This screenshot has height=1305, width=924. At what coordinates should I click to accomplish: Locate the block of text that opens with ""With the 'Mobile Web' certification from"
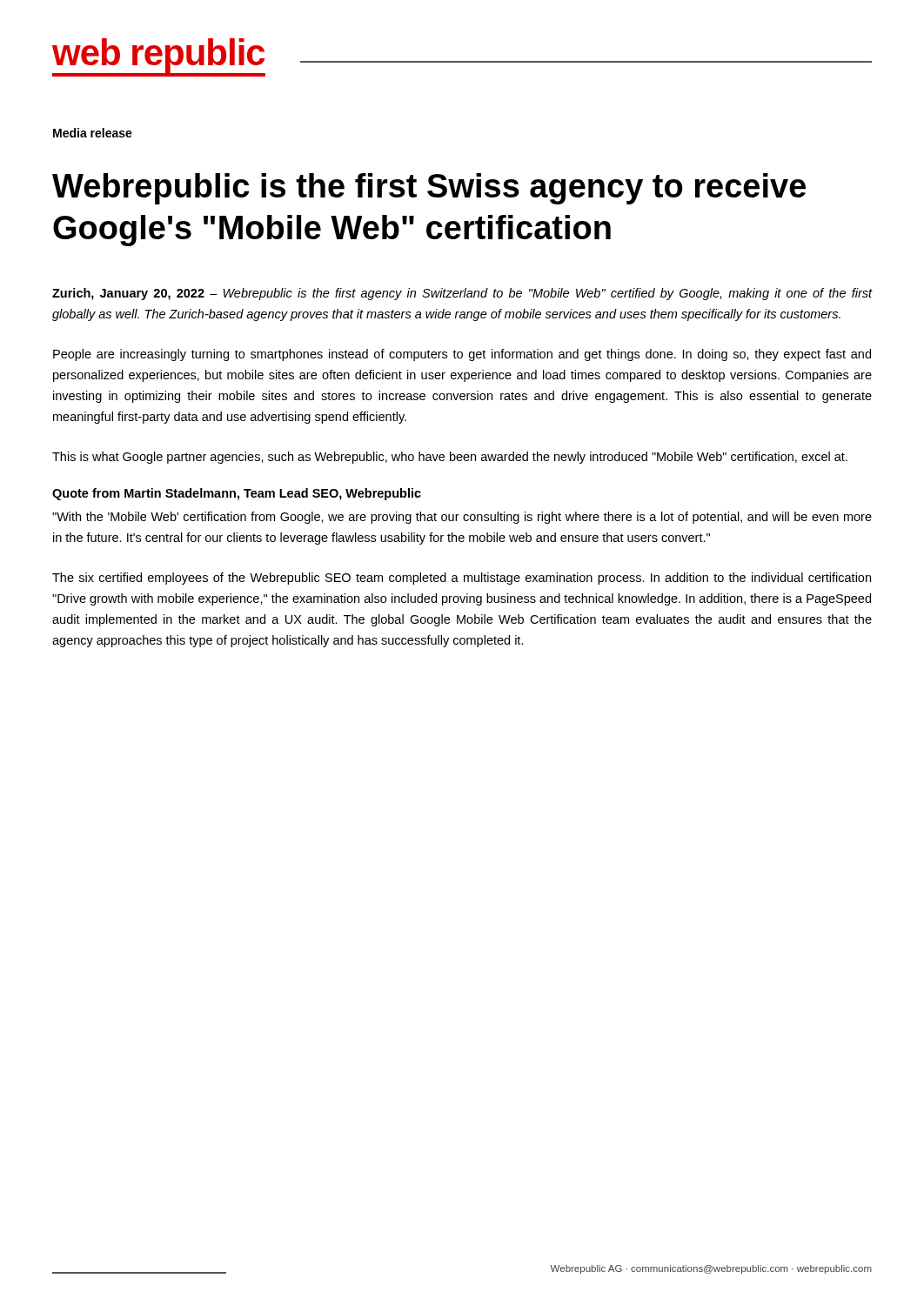point(462,528)
